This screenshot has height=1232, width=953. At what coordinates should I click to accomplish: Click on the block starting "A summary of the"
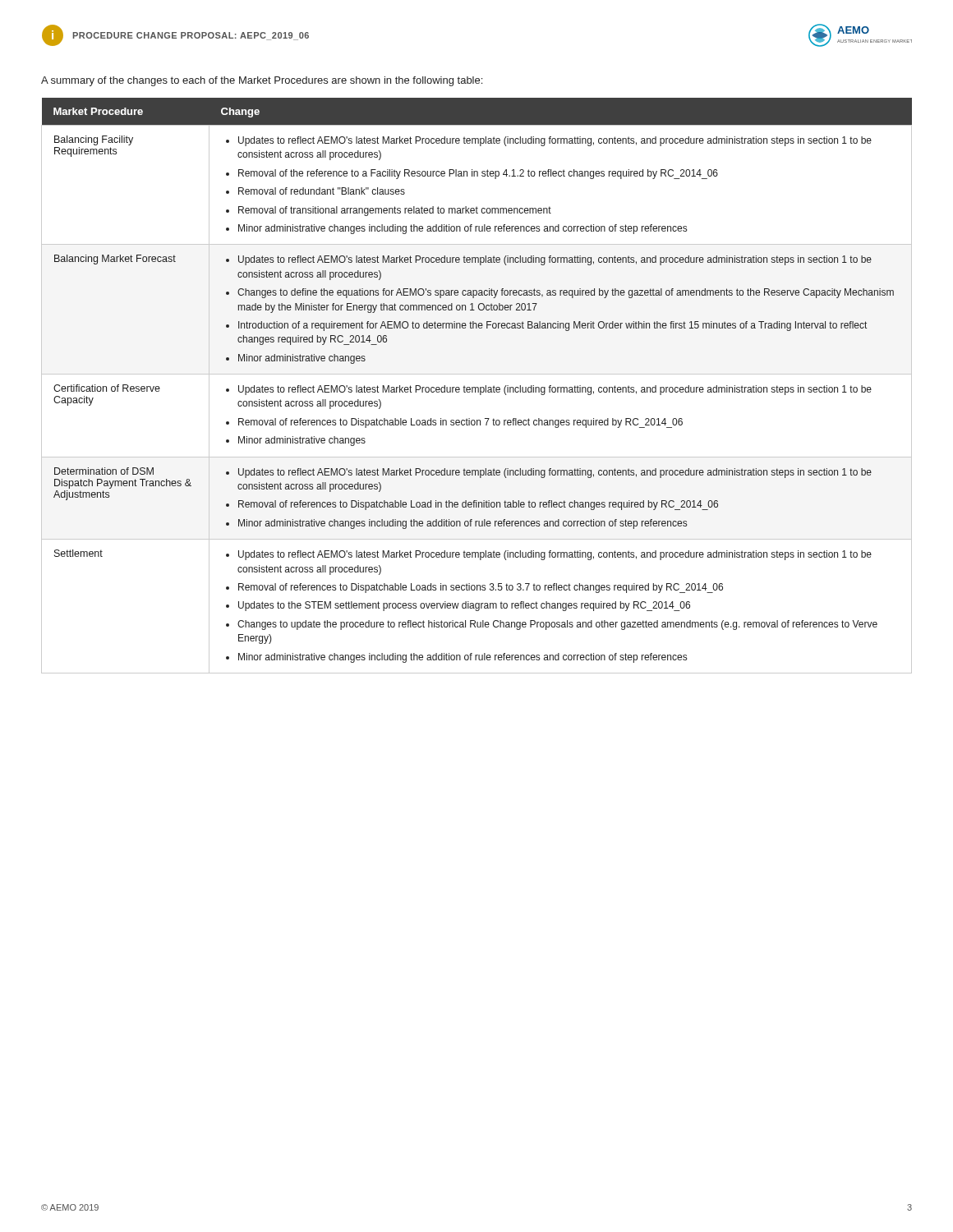[x=262, y=80]
